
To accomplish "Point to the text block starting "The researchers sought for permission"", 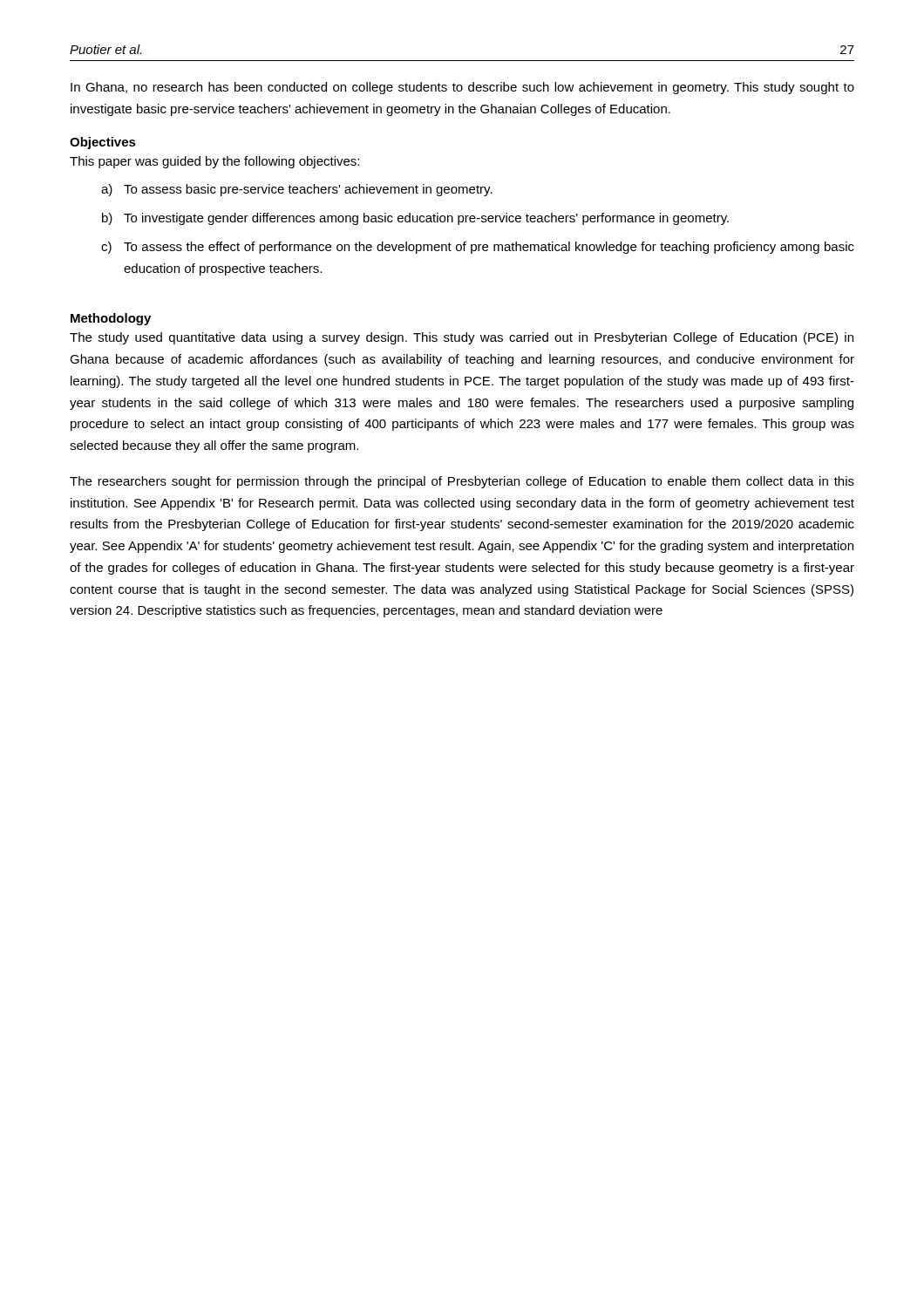I will [462, 545].
